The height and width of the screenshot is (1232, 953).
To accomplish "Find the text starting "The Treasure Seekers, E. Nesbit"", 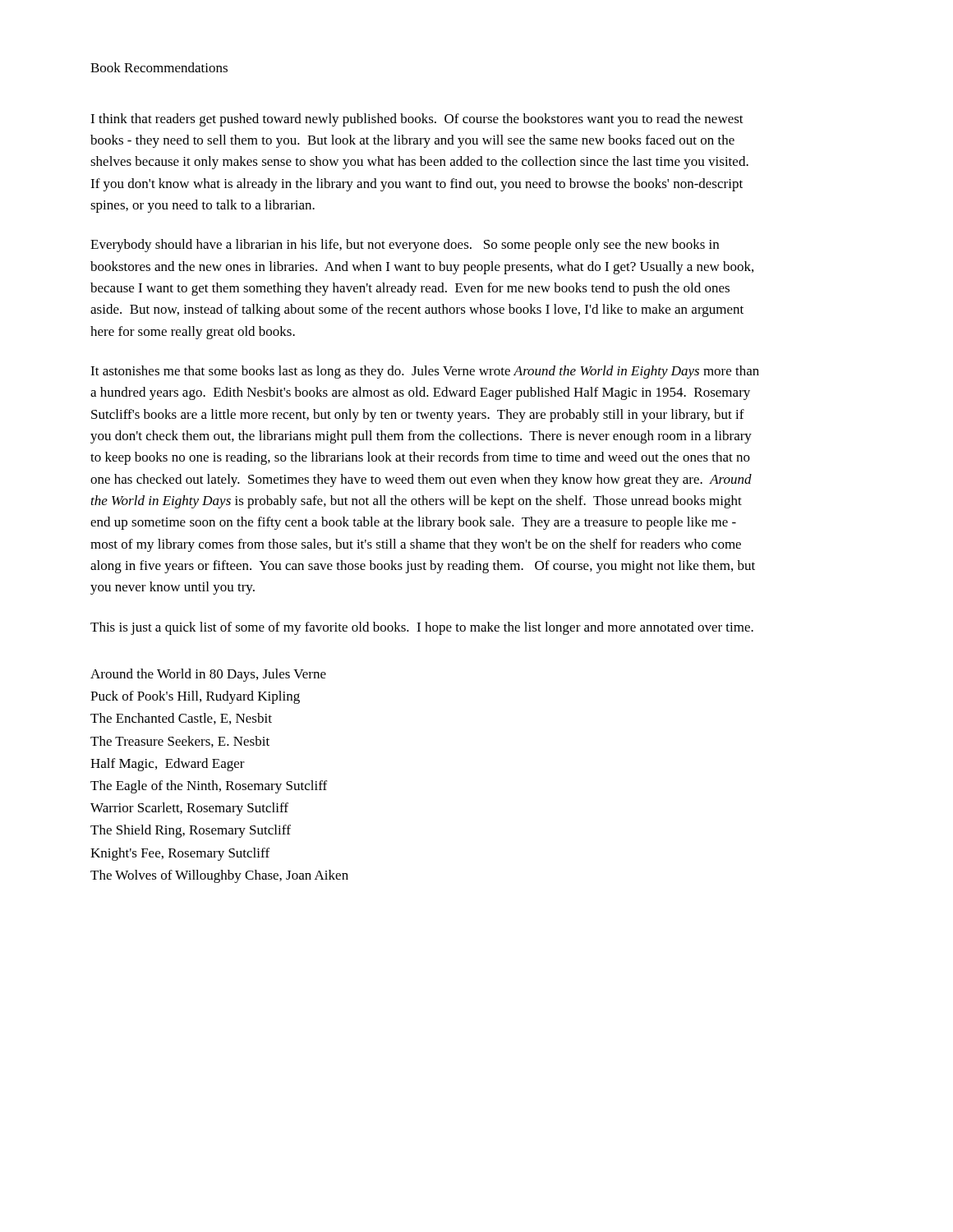I will tap(180, 741).
